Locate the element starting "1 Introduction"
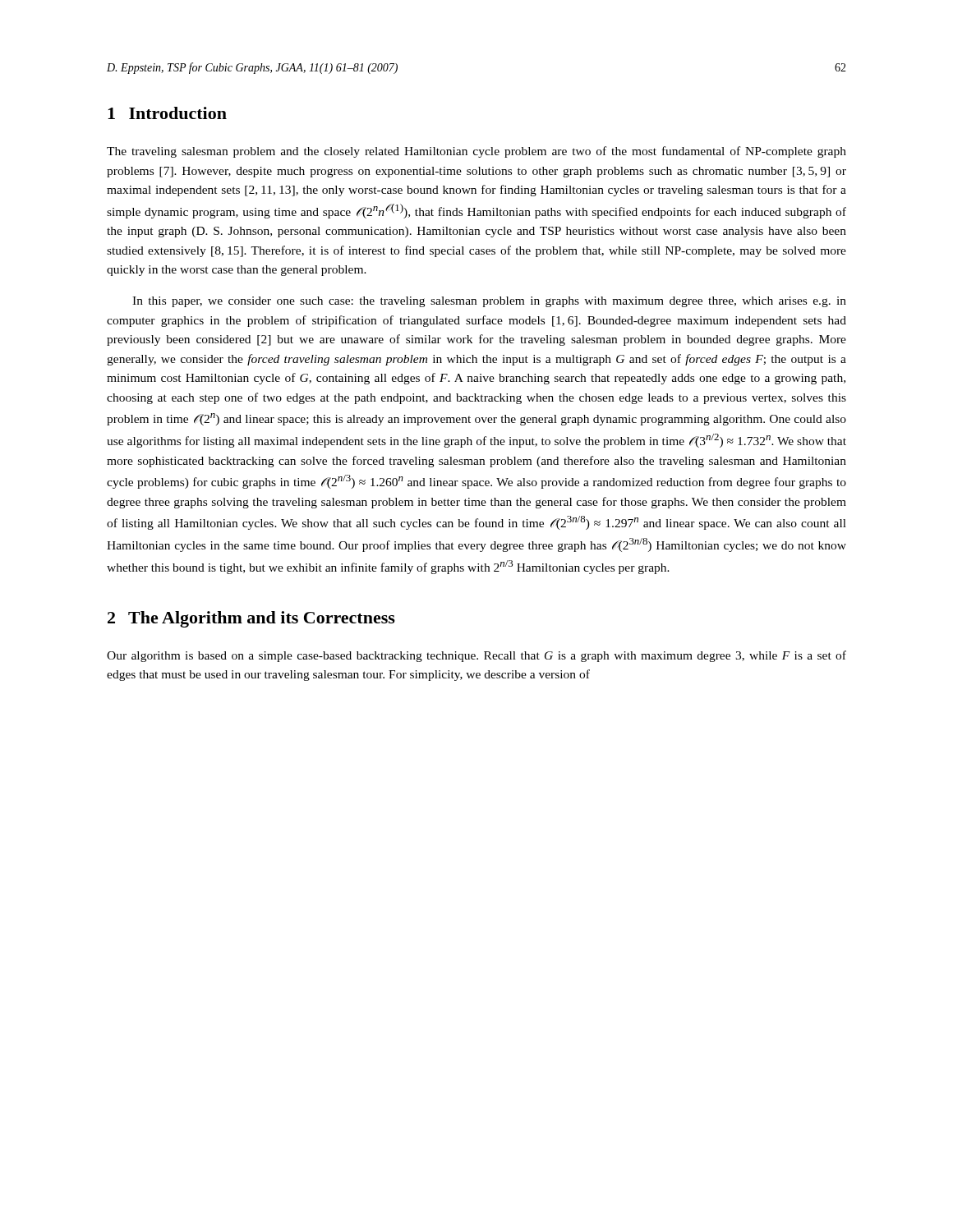Image resolution: width=953 pixels, height=1232 pixels. [167, 113]
